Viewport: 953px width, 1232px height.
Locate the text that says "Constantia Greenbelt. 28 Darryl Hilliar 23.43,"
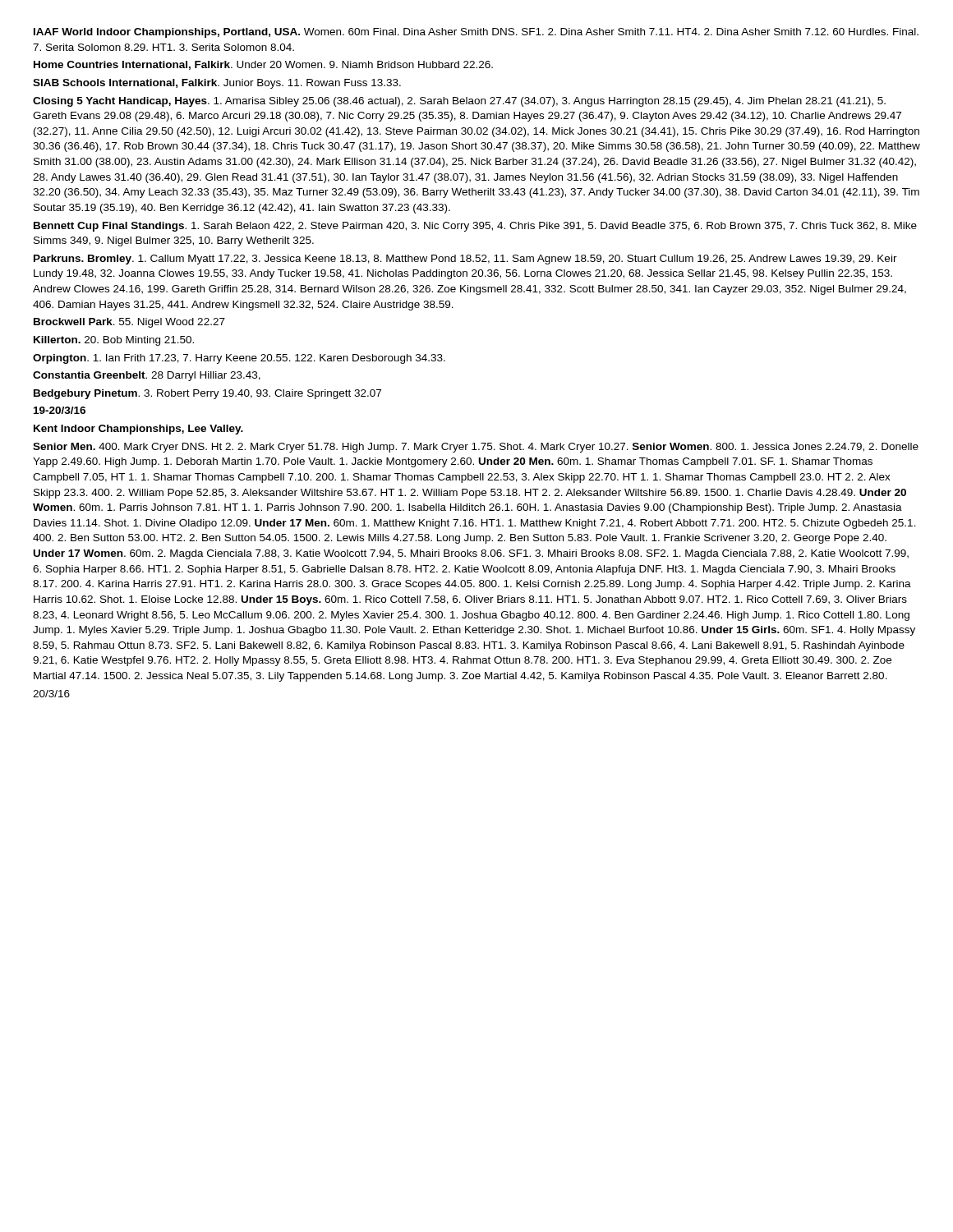click(x=147, y=375)
